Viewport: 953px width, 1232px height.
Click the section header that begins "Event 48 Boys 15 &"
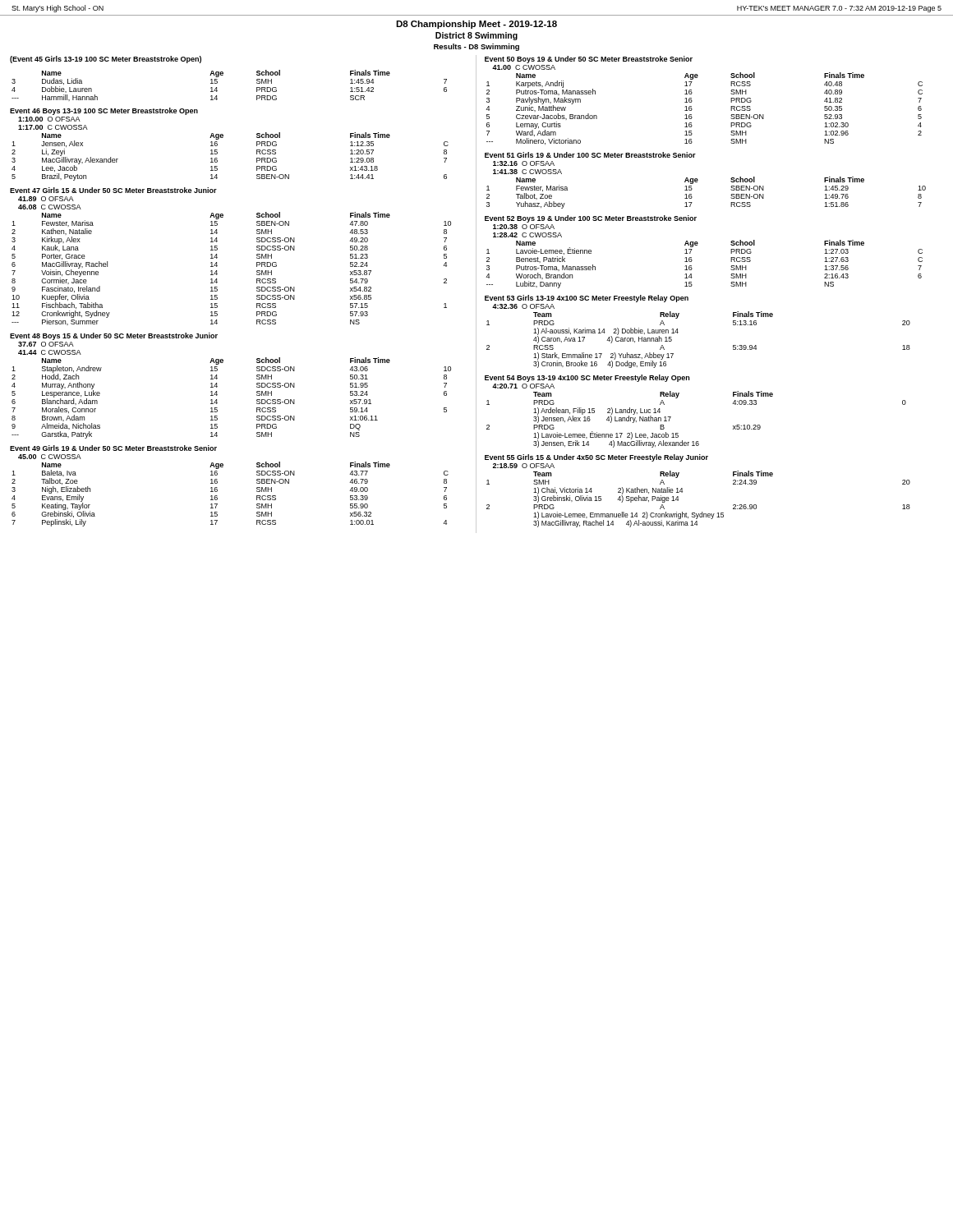pos(114,336)
